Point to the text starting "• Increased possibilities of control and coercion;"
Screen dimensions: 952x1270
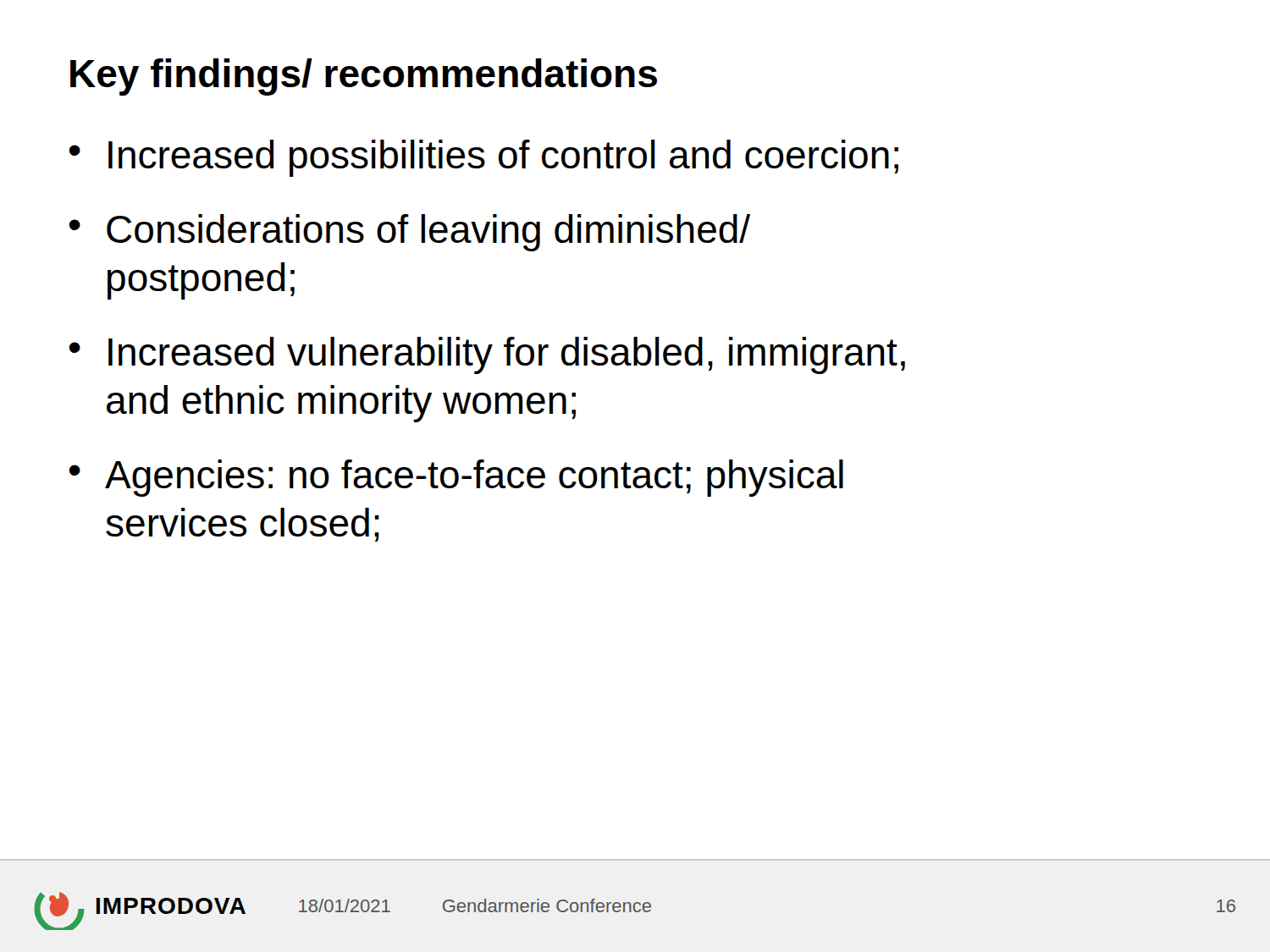485,156
